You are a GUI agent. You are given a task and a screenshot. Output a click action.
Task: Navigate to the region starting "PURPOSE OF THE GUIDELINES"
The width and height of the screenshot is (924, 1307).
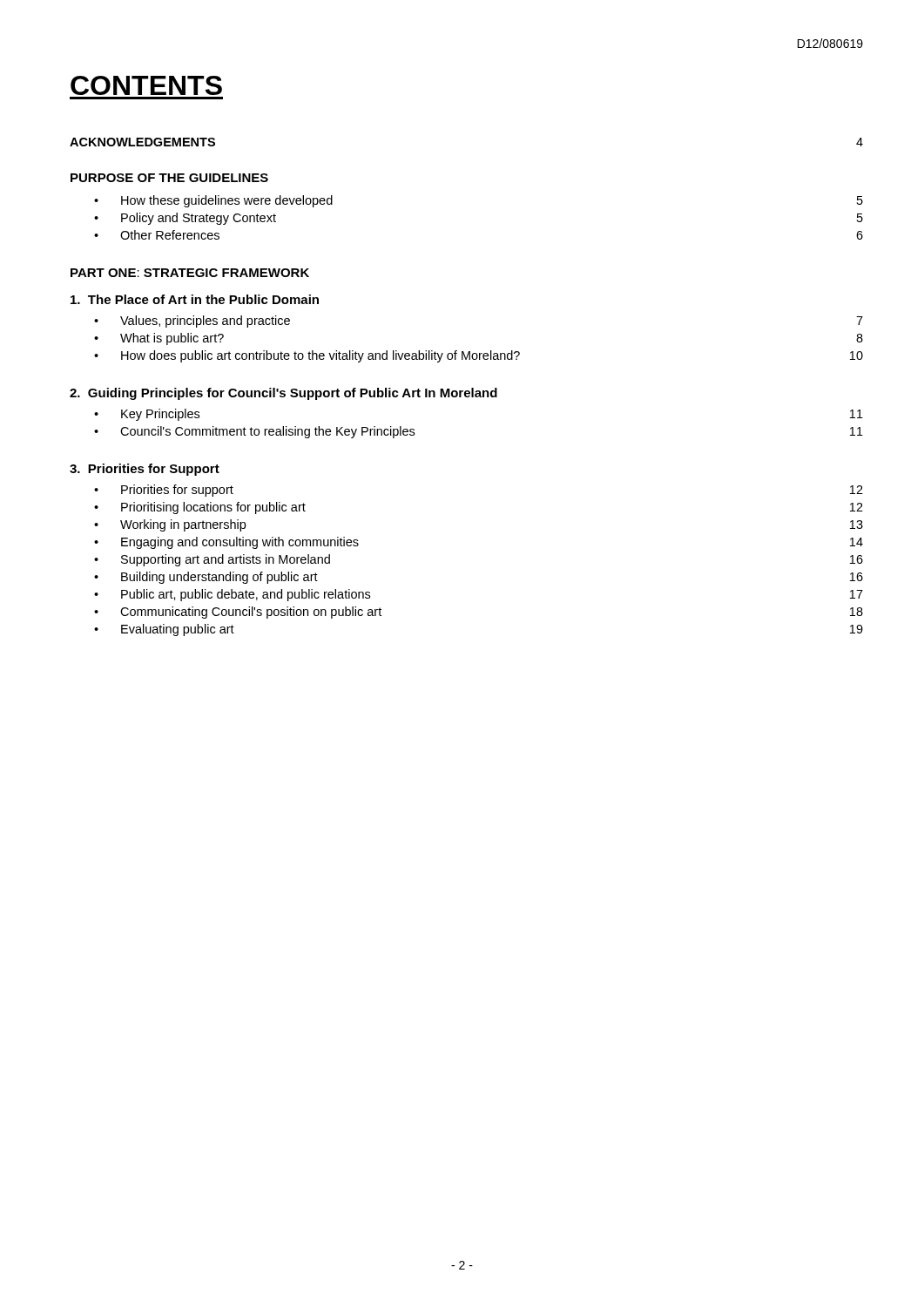tap(169, 177)
